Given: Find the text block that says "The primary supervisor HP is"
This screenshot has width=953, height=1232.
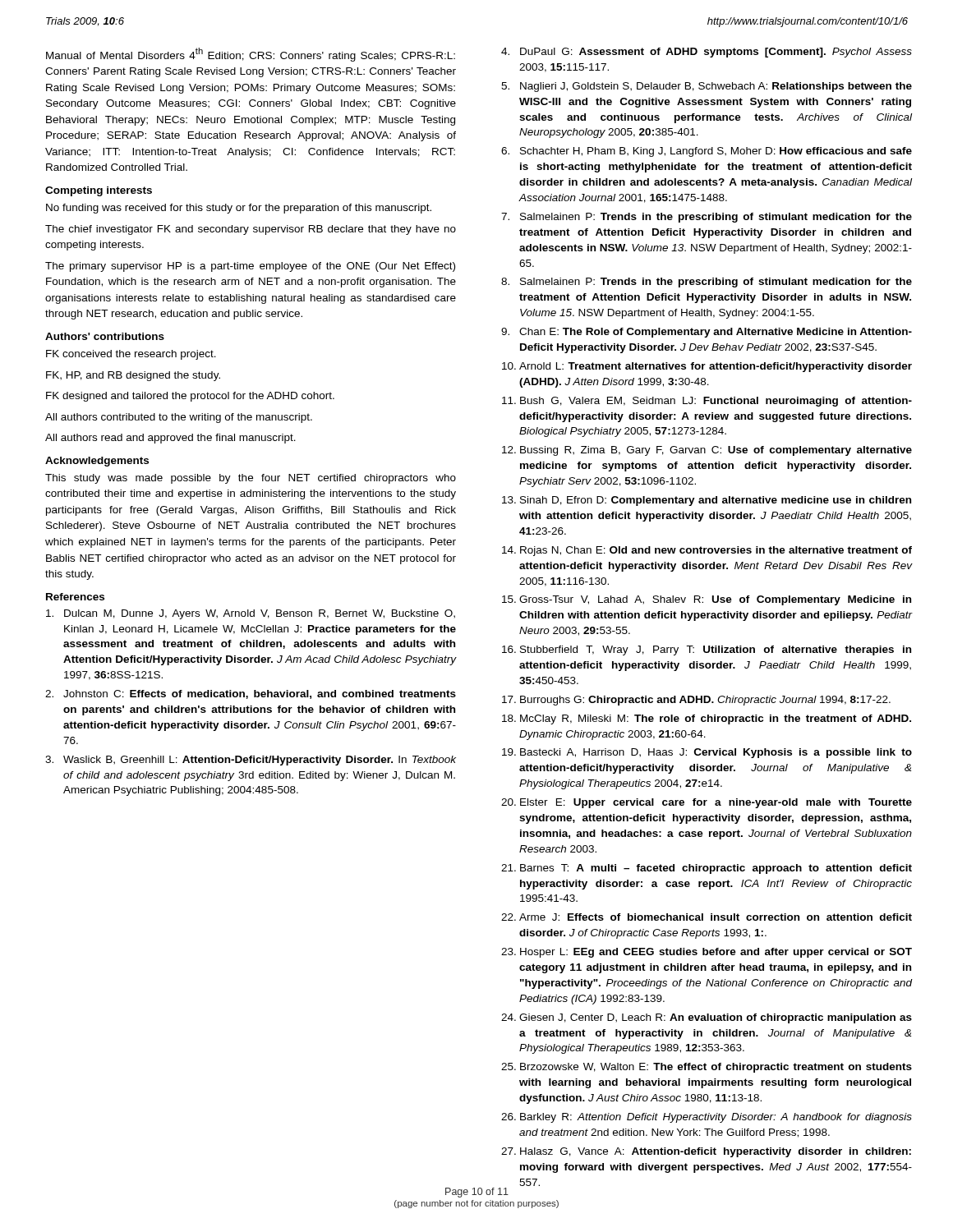Looking at the screenshot, I should 251,290.
